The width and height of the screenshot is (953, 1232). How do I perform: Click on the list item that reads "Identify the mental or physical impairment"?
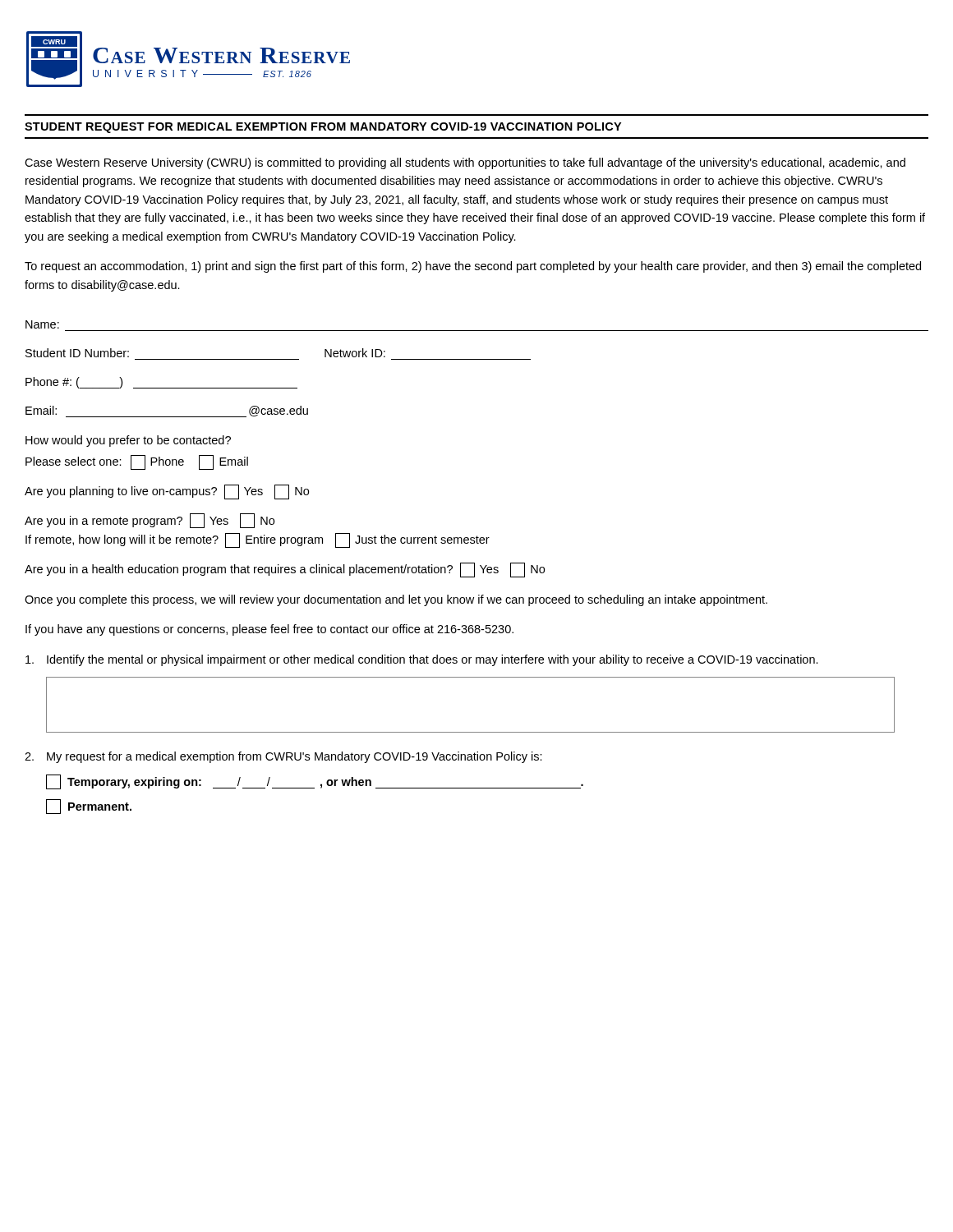point(422,659)
